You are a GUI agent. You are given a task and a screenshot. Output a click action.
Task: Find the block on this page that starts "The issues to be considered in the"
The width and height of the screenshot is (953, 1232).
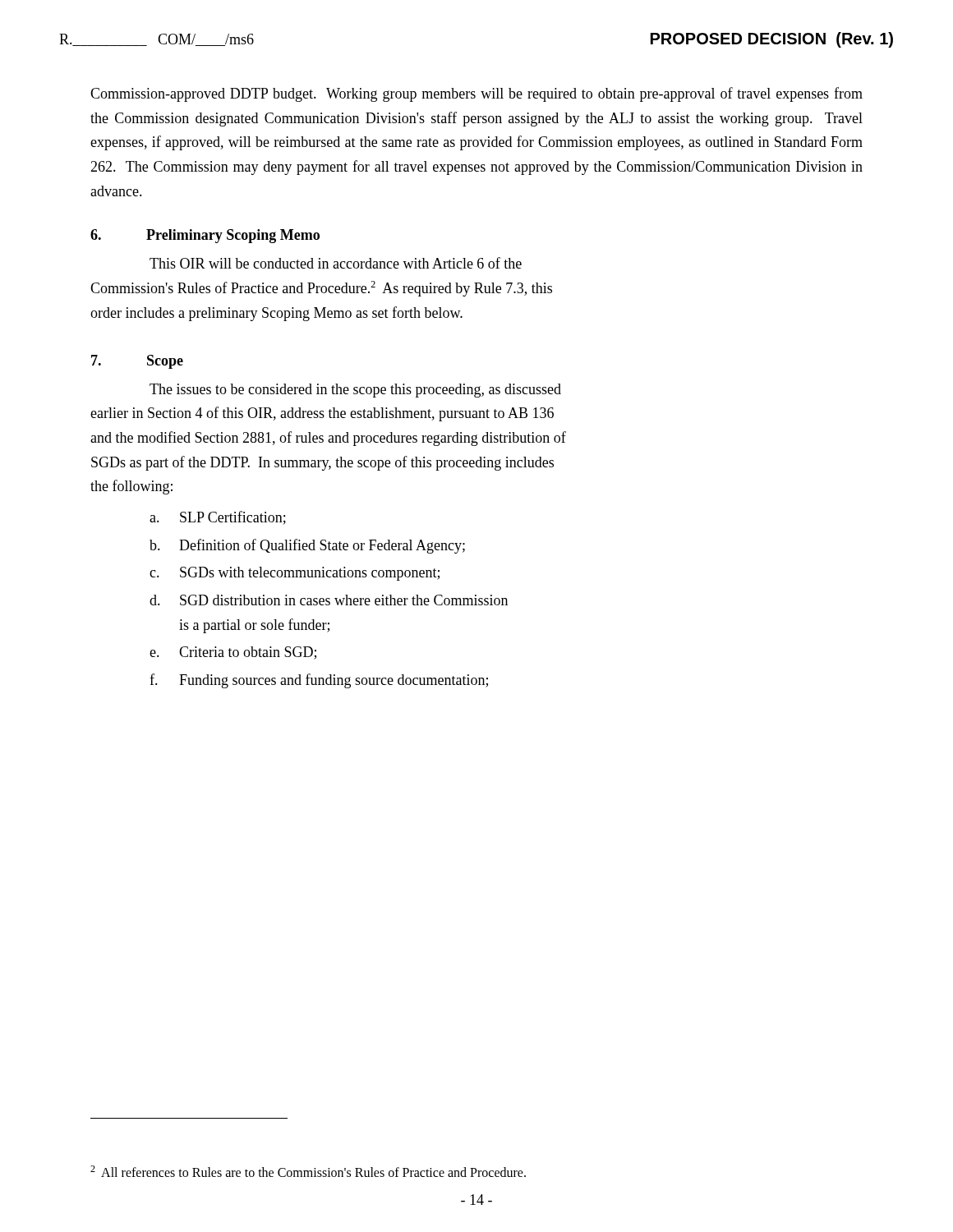(476, 438)
